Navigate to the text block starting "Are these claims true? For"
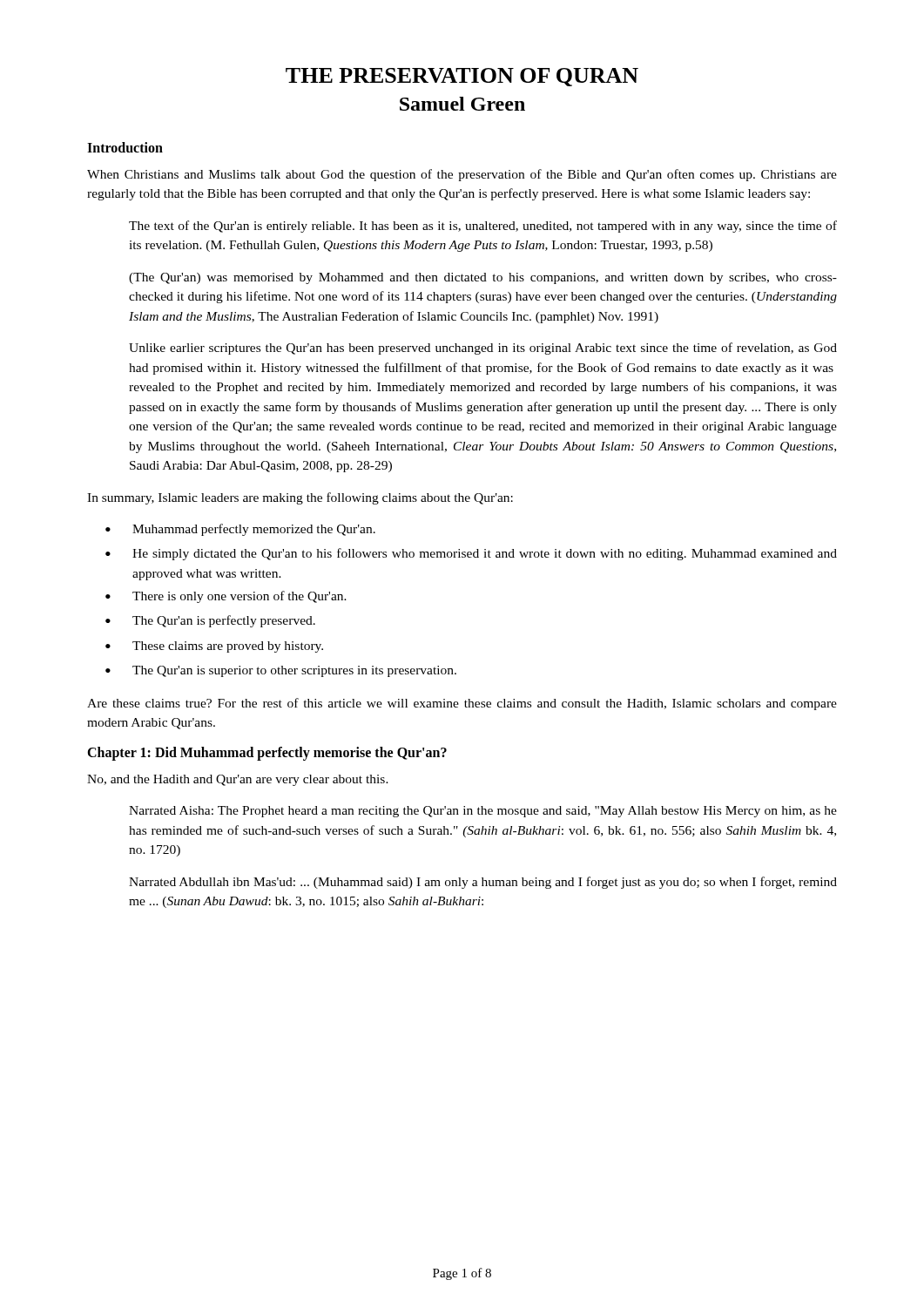Image resolution: width=924 pixels, height=1307 pixels. pyautogui.click(x=462, y=712)
